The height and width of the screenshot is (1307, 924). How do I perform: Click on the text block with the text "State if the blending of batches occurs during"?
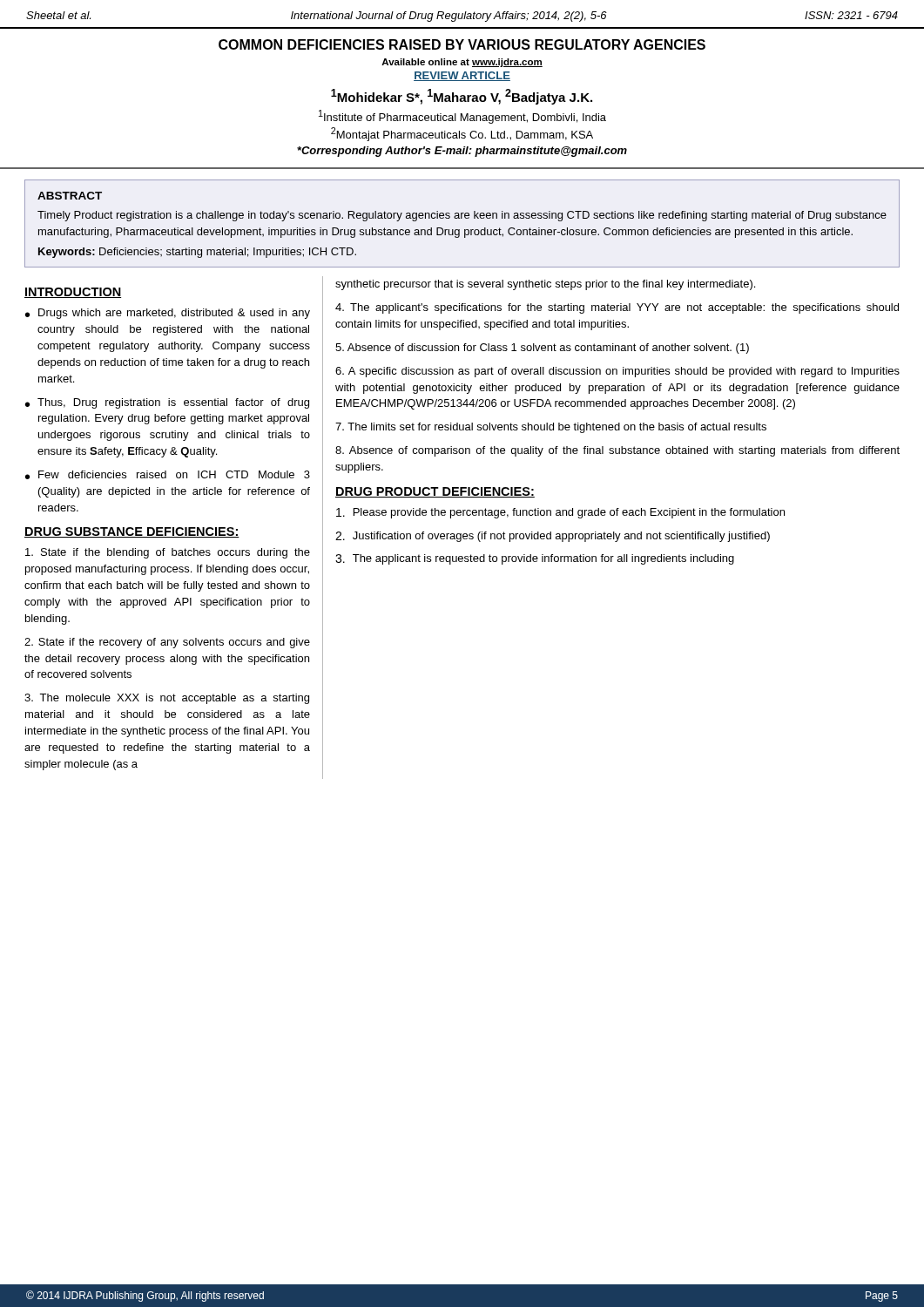167,585
